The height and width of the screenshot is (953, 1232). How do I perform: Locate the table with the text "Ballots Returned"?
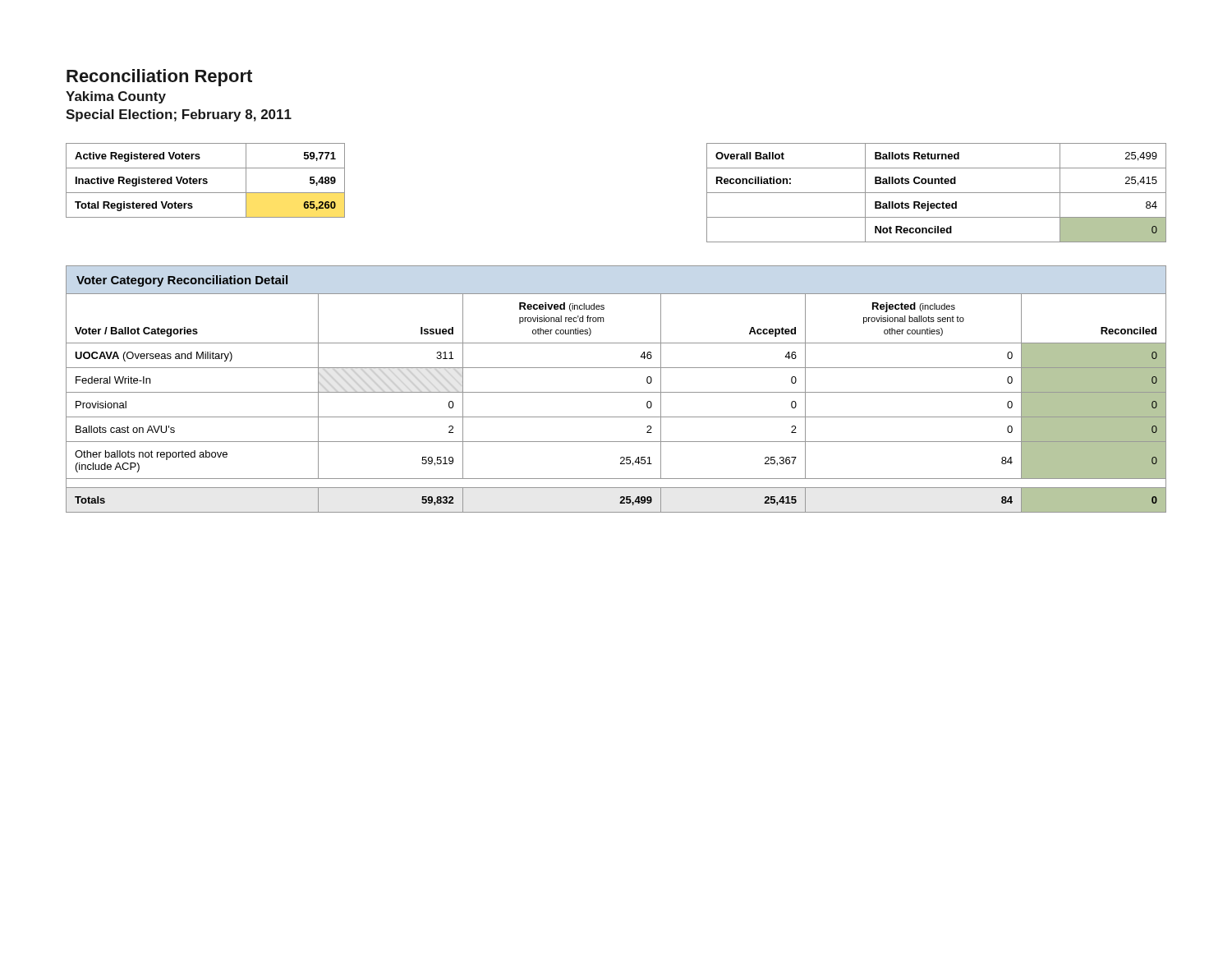click(936, 193)
